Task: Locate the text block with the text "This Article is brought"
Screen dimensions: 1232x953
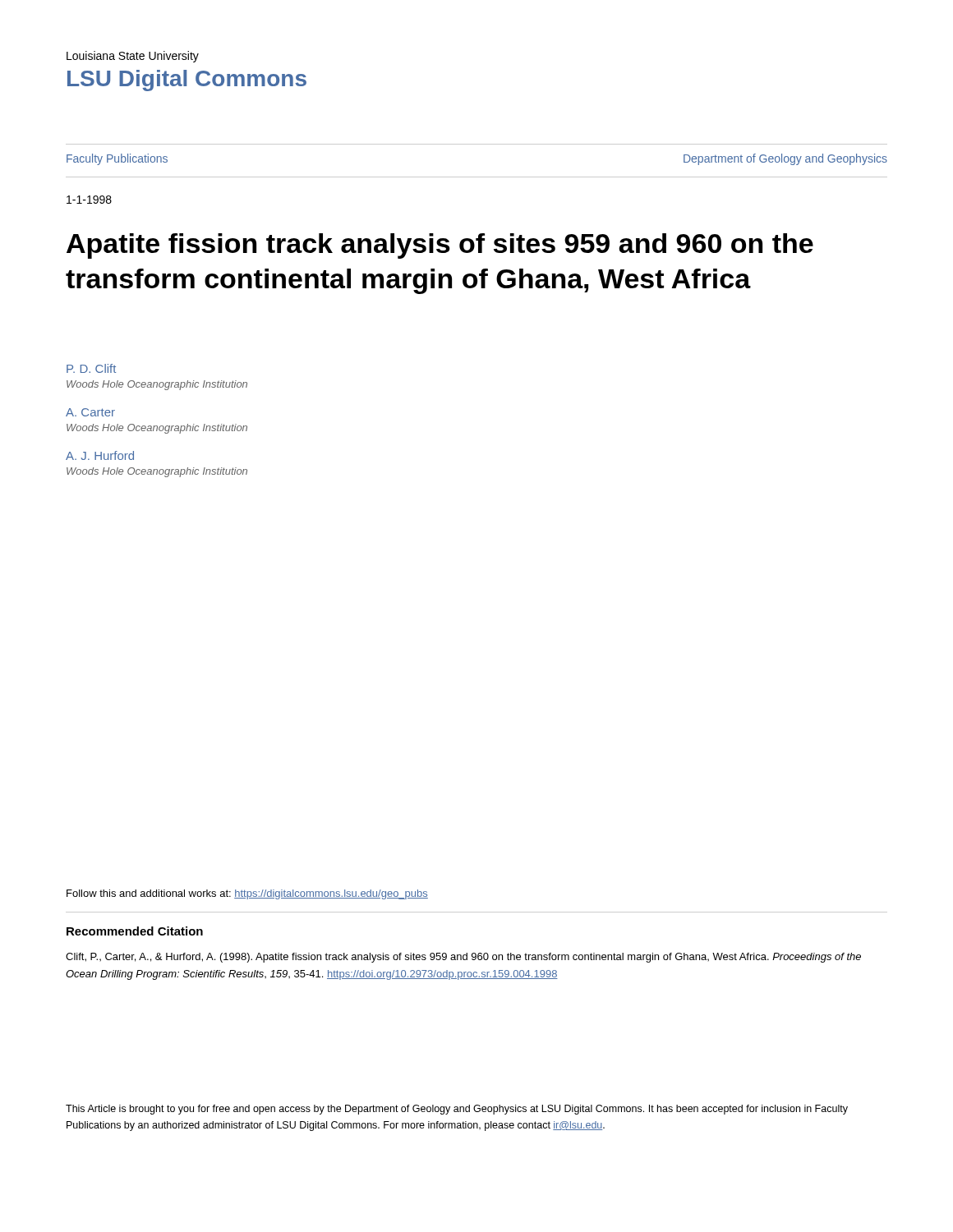Action: [x=457, y=1117]
